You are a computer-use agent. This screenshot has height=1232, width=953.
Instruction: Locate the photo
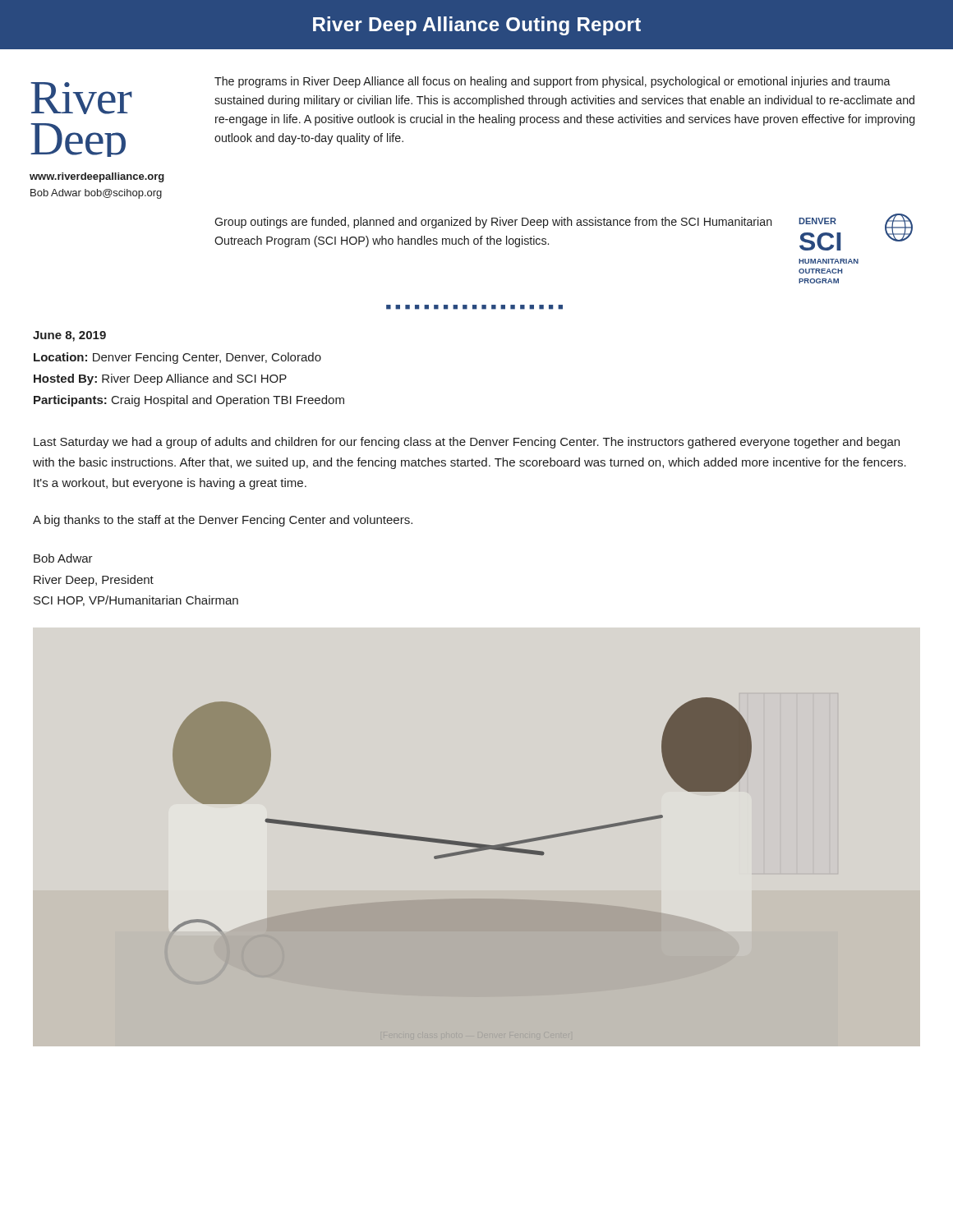point(476,830)
